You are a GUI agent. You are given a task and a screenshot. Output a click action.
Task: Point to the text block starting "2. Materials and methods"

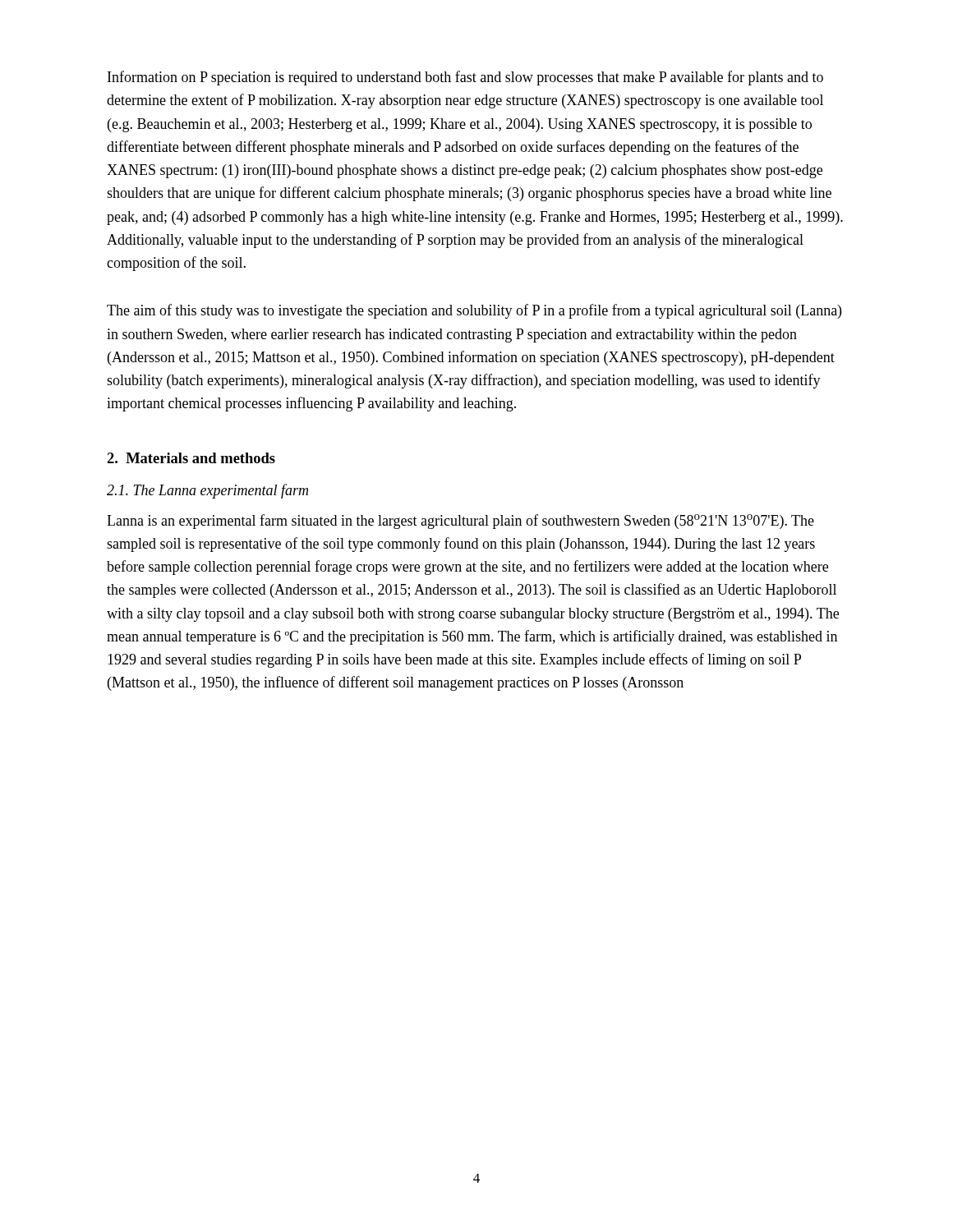tap(191, 458)
